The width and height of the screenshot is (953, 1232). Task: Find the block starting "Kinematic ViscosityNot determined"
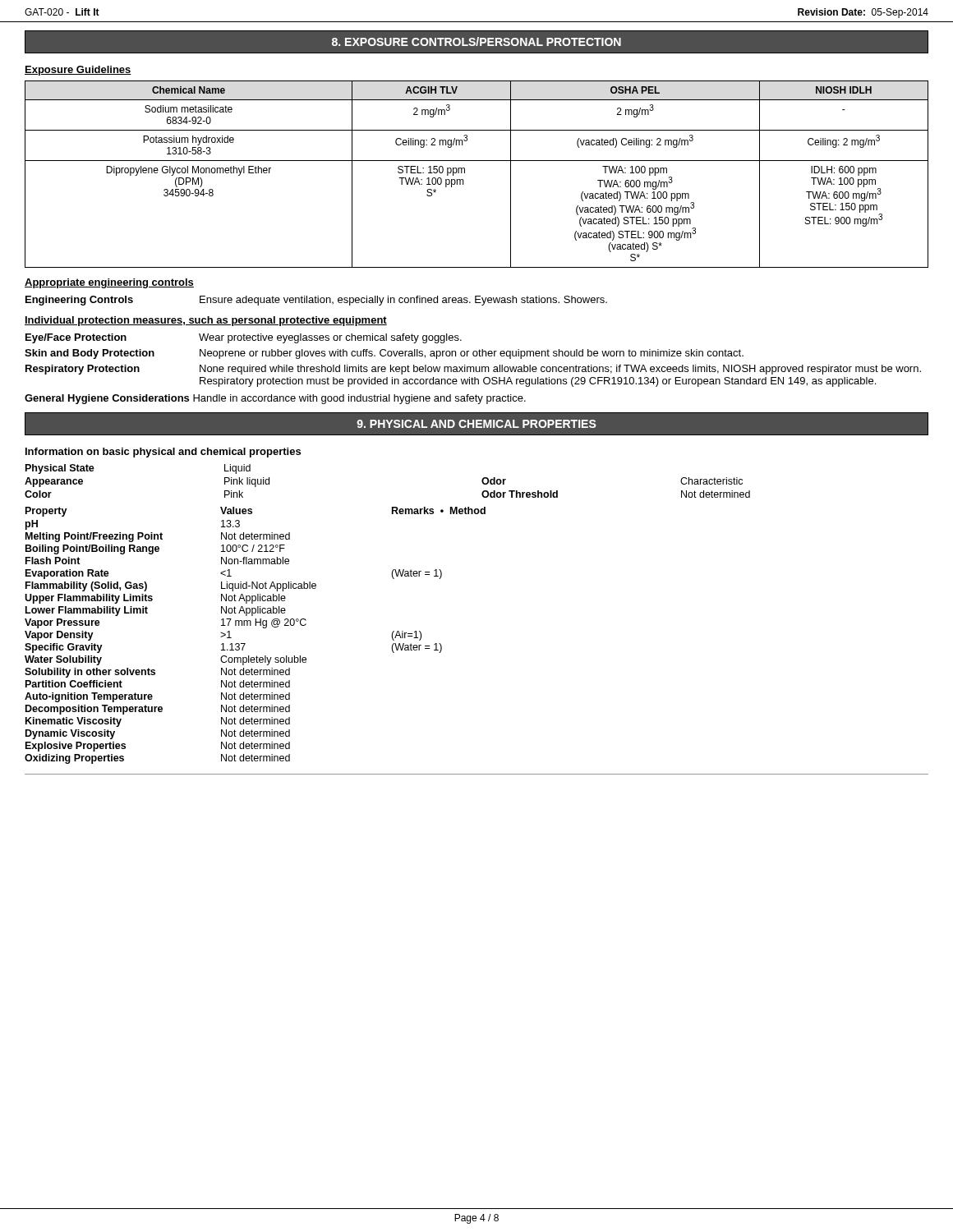pyautogui.click(x=70, y=722)
